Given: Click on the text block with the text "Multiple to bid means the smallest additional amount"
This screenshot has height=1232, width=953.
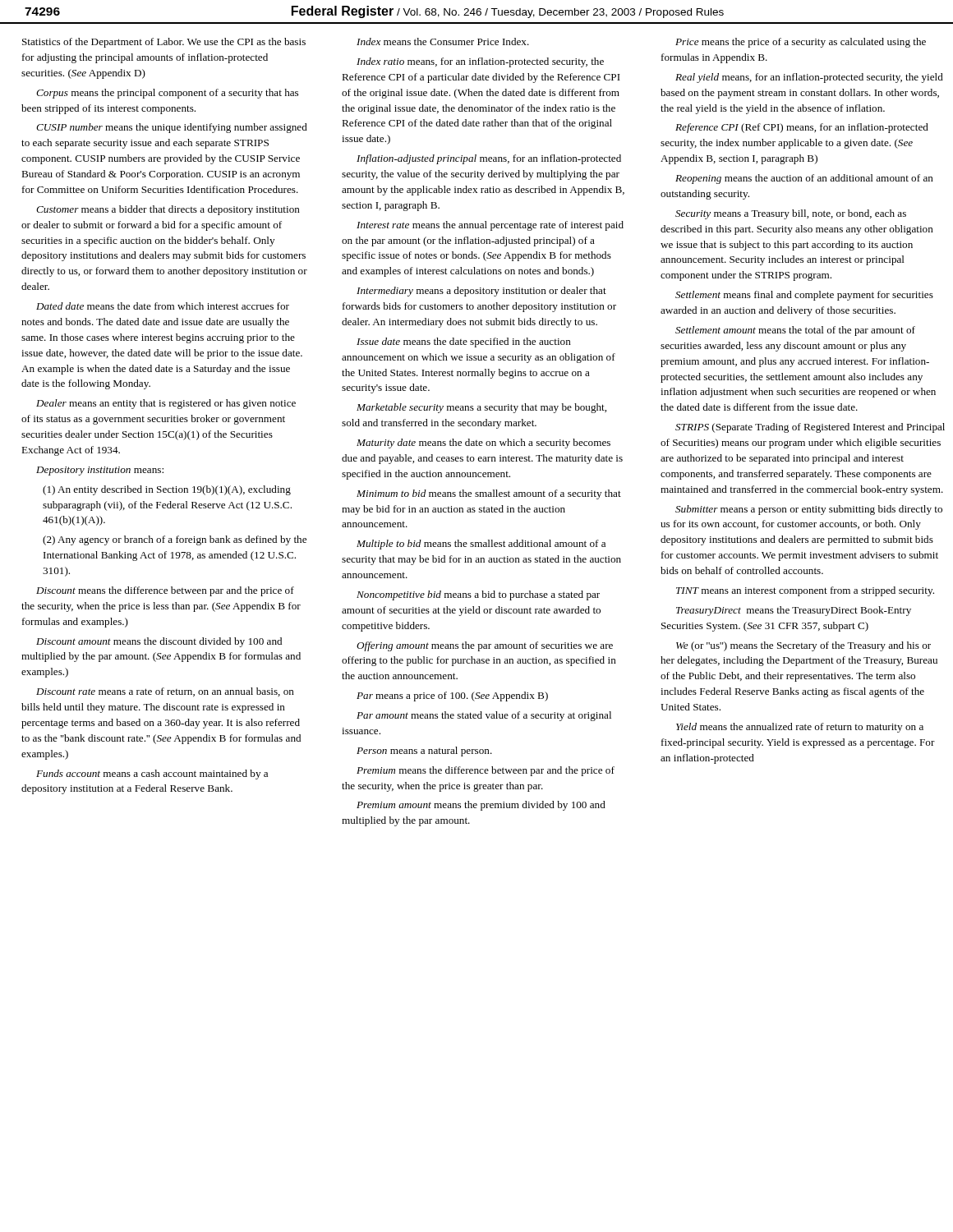Looking at the screenshot, I should pos(482,559).
